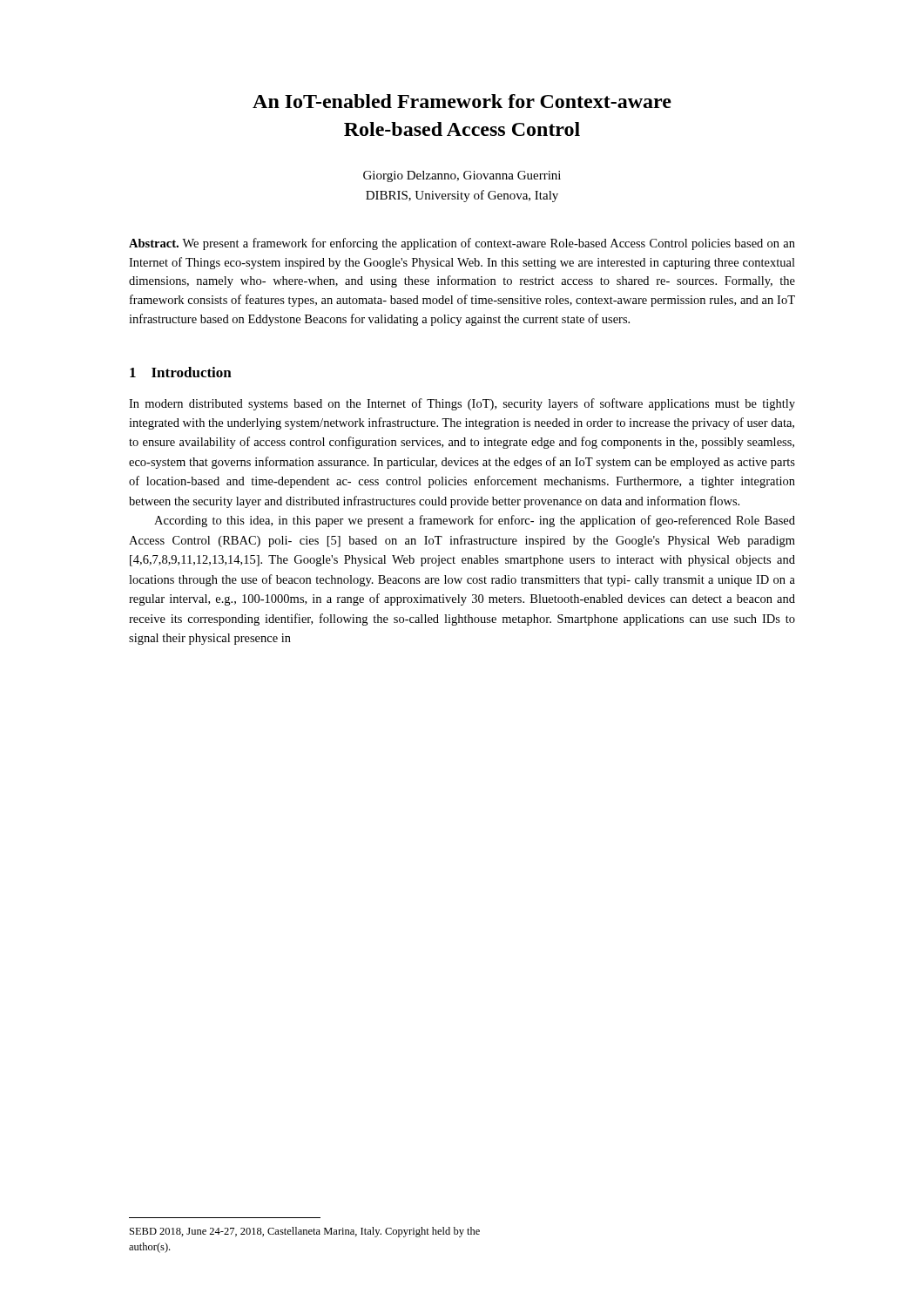Viewport: 924px width, 1307px height.
Task: Click on the region starting "In modern distributed systems based on the Internet"
Action: [462, 521]
